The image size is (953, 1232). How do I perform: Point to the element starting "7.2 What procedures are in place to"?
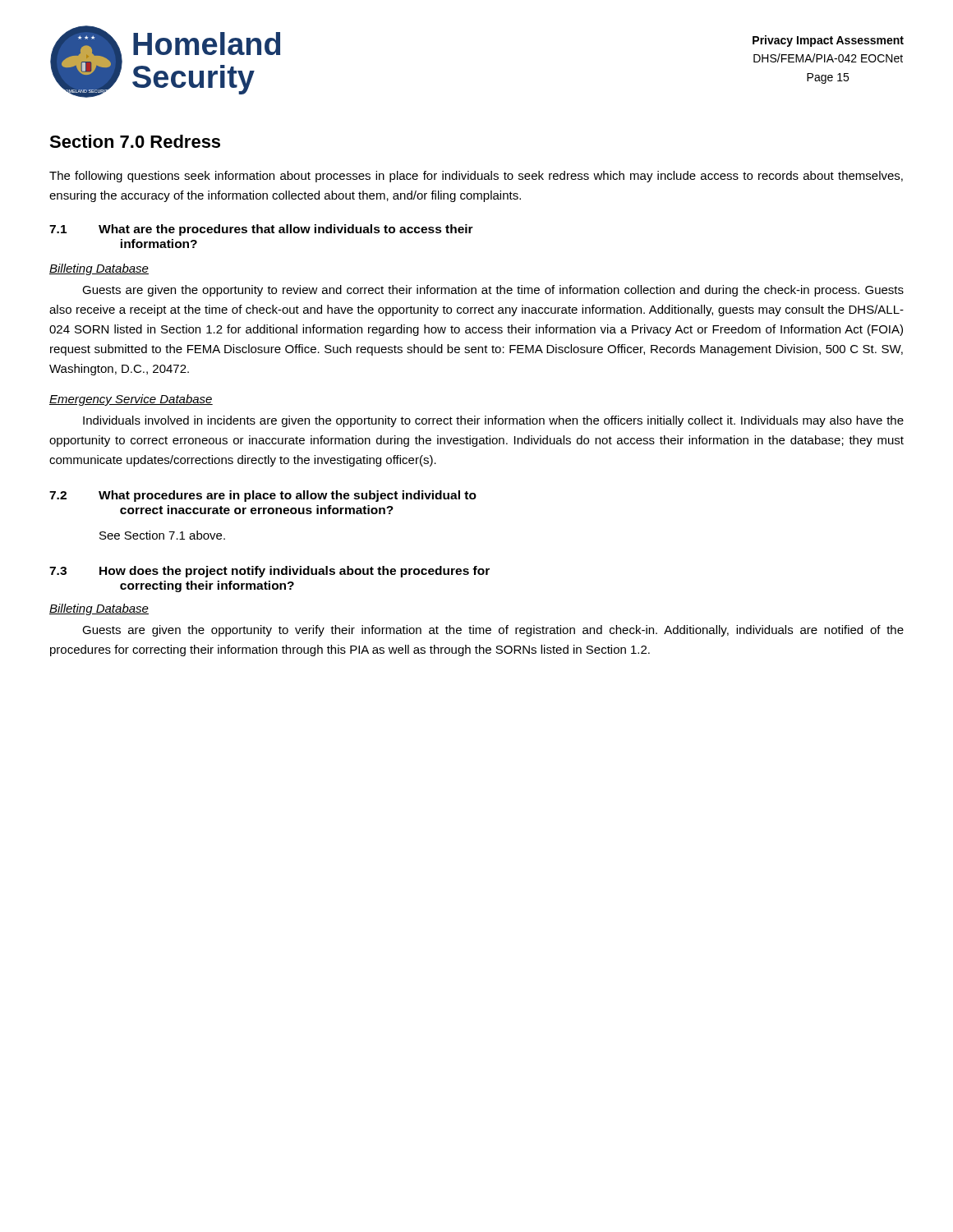263,503
